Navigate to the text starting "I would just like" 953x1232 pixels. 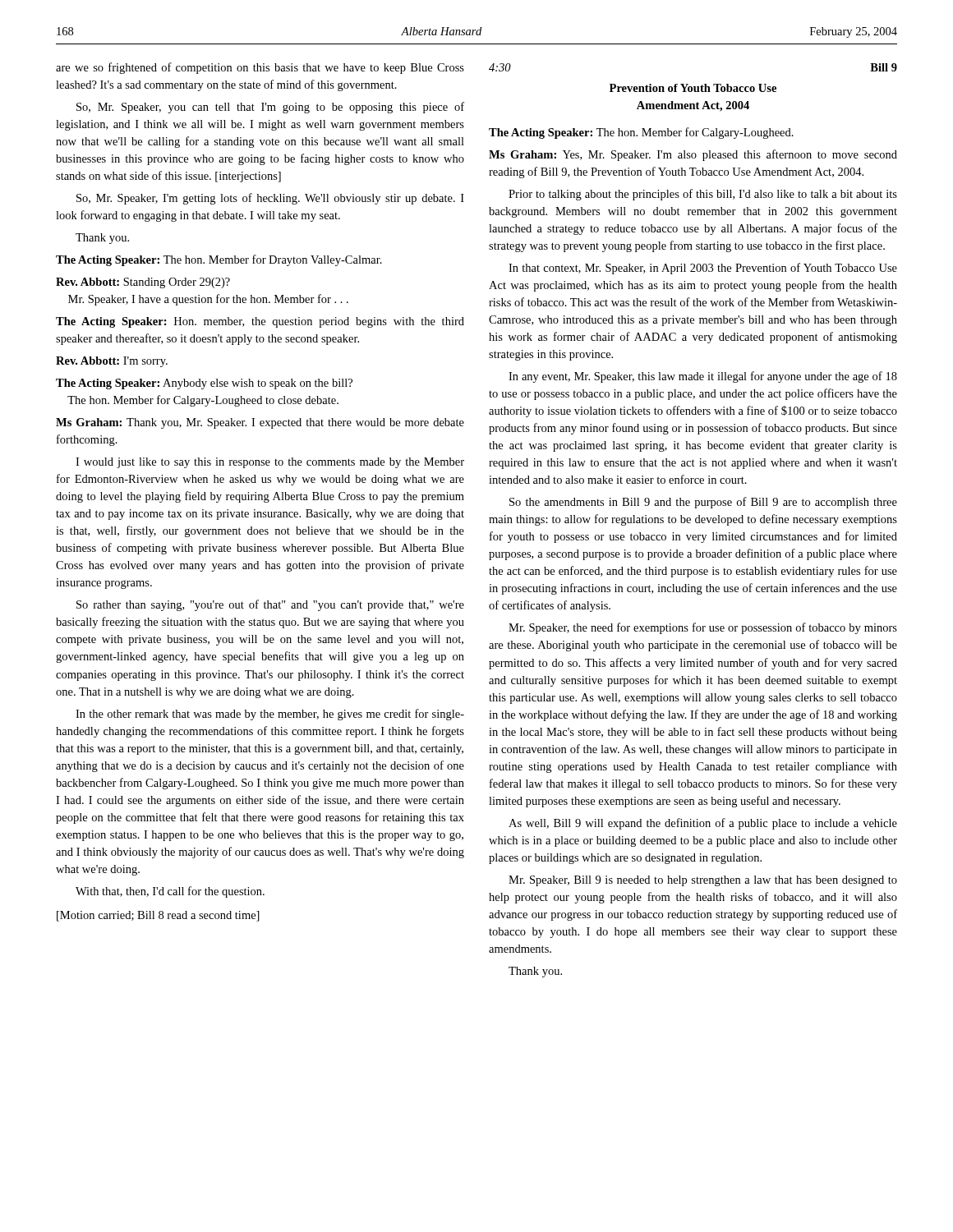click(x=260, y=522)
